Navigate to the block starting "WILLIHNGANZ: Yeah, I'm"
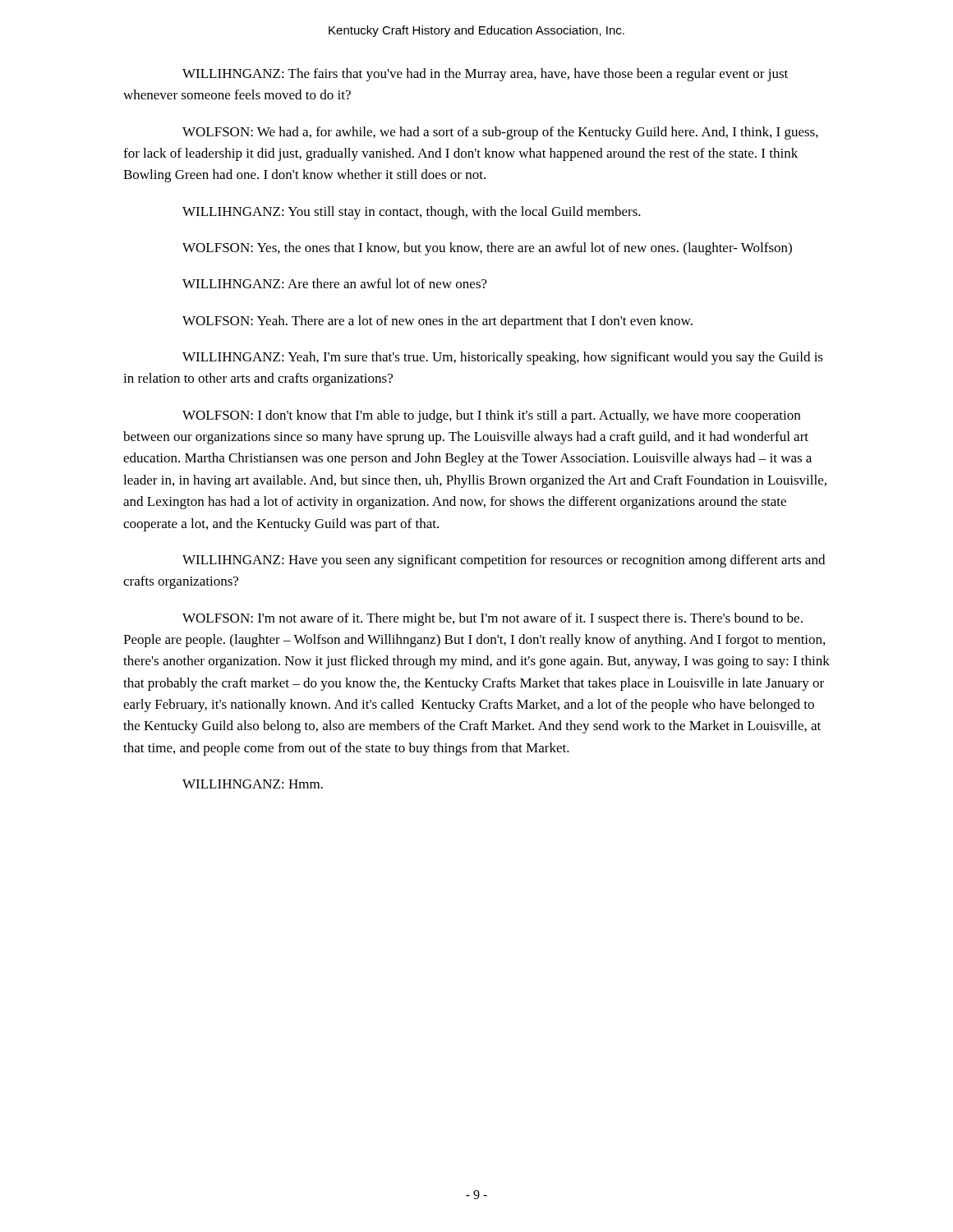This screenshot has height=1232, width=953. coord(473,368)
